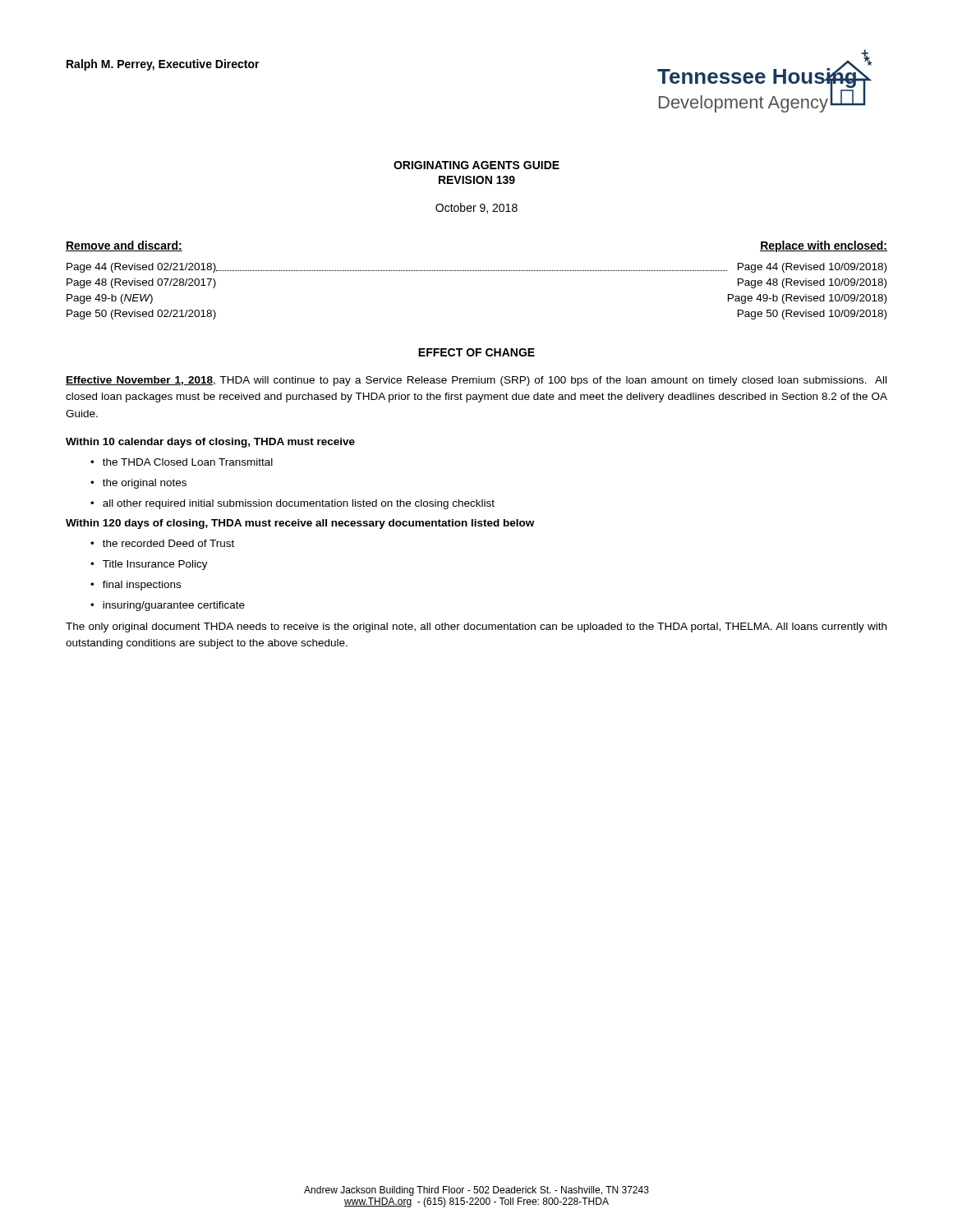Find the logo

click(772, 87)
